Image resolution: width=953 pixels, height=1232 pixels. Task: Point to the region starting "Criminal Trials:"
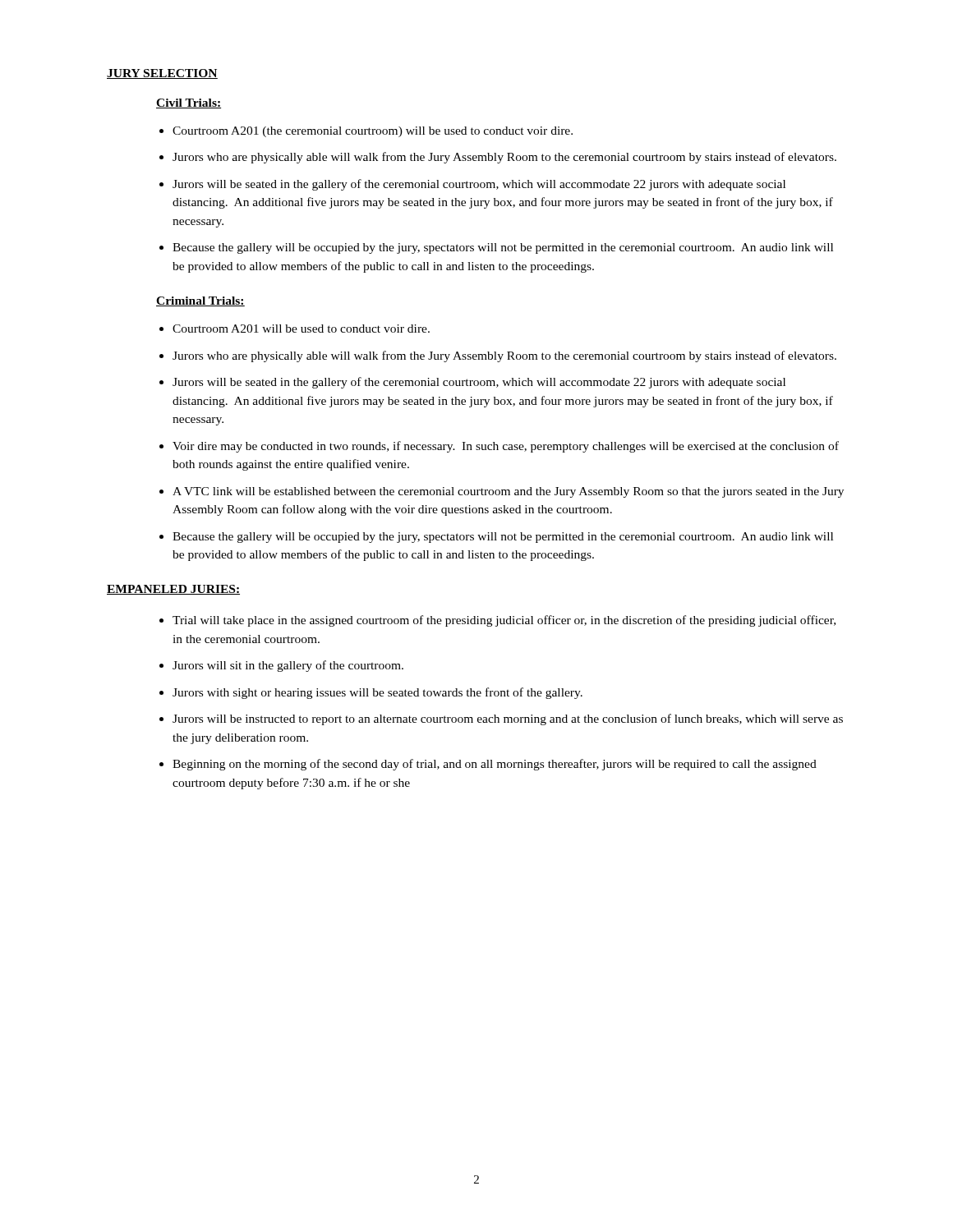[x=200, y=300]
